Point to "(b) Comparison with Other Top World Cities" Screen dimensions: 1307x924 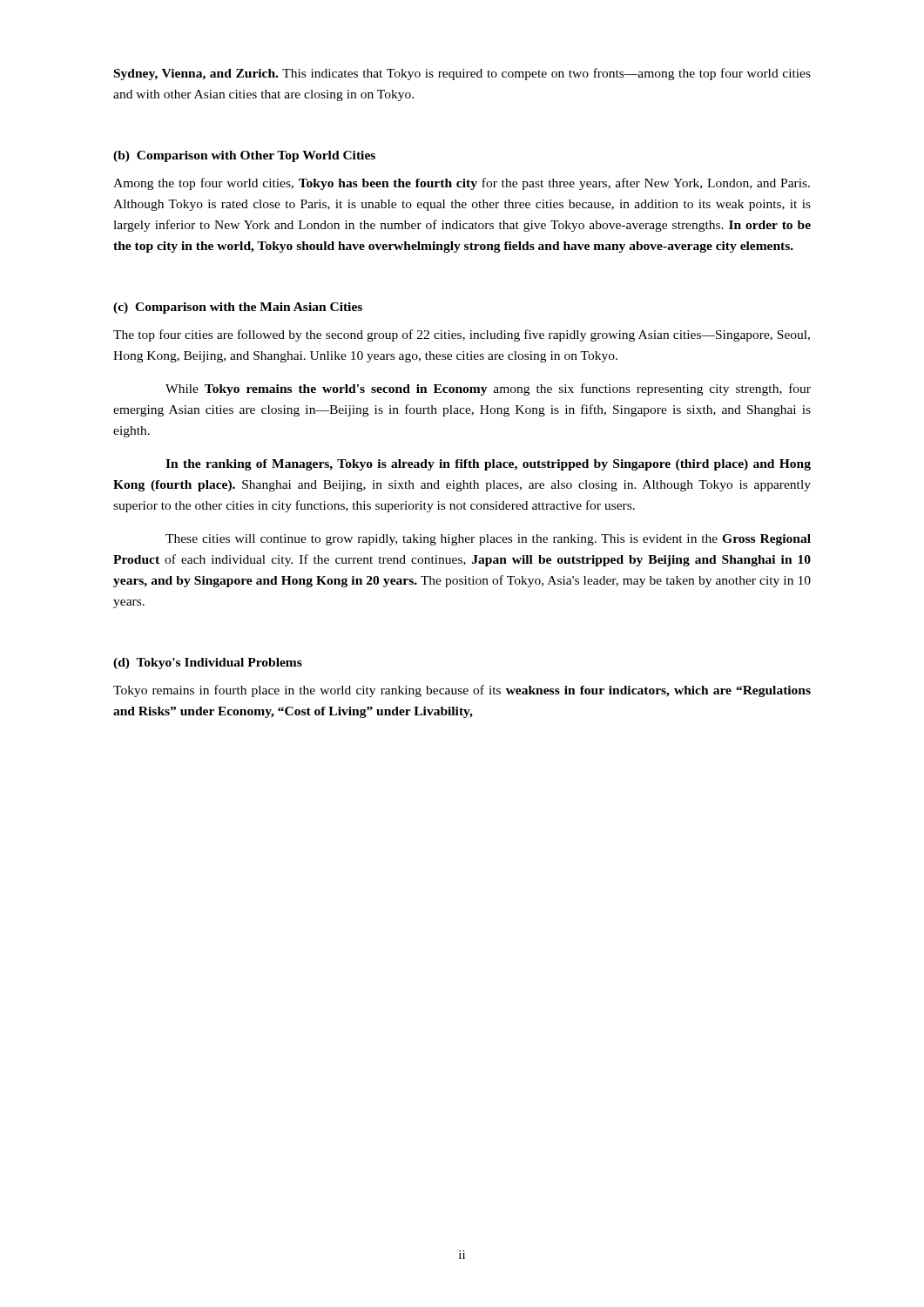pyautogui.click(x=244, y=155)
